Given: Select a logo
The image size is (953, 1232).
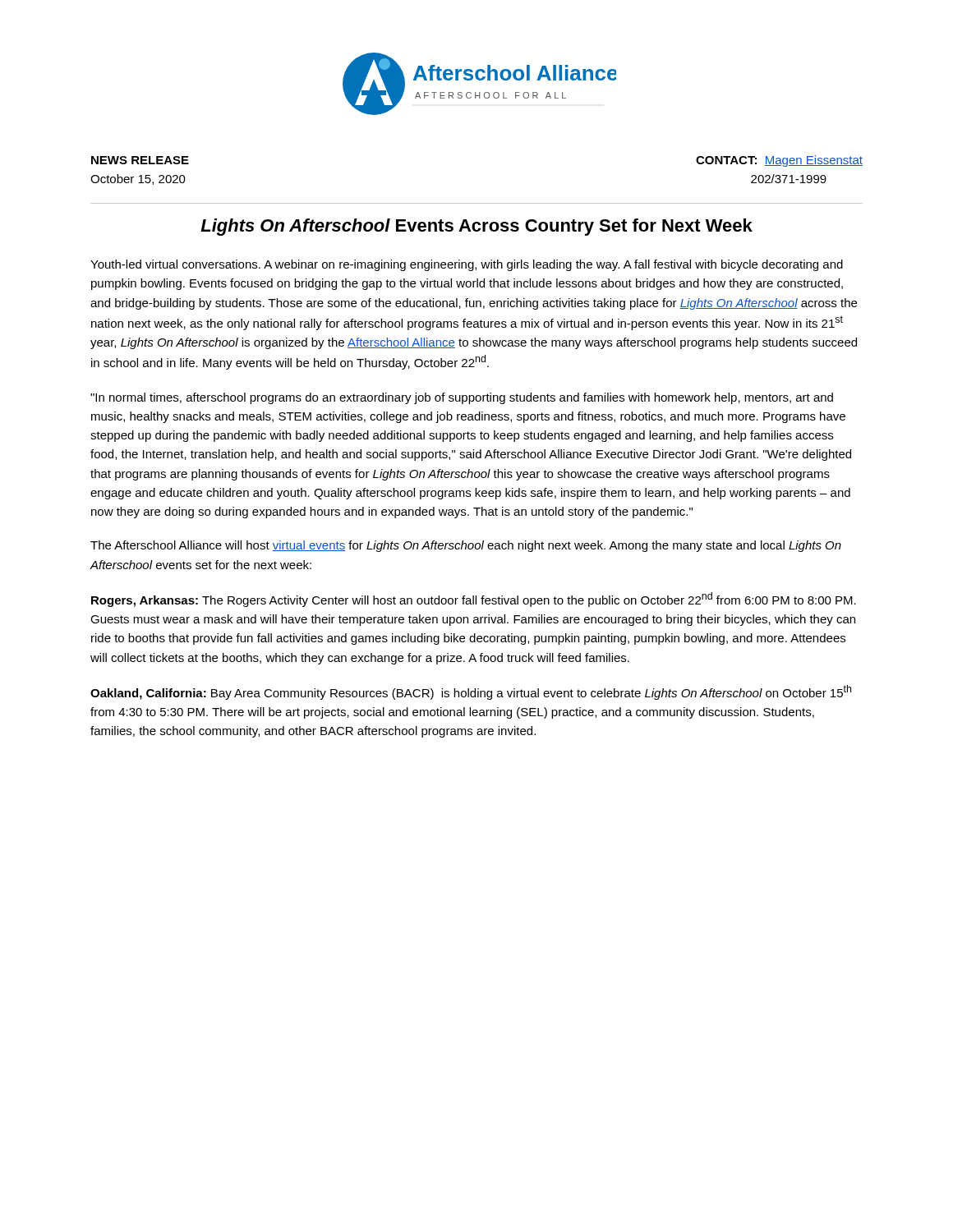Looking at the screenshot, I should [x=476, y=71].
